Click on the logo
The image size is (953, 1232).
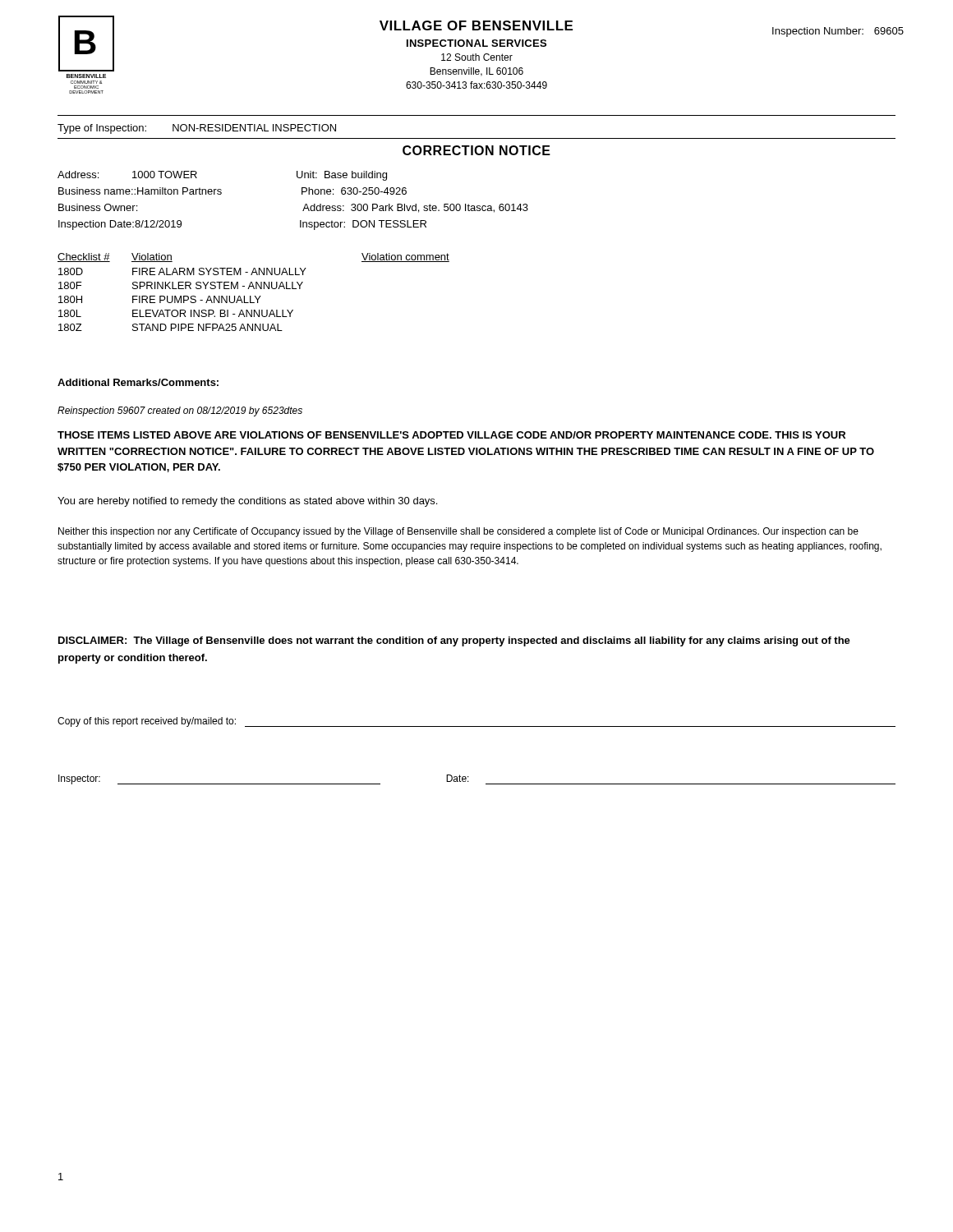point(86,55)
